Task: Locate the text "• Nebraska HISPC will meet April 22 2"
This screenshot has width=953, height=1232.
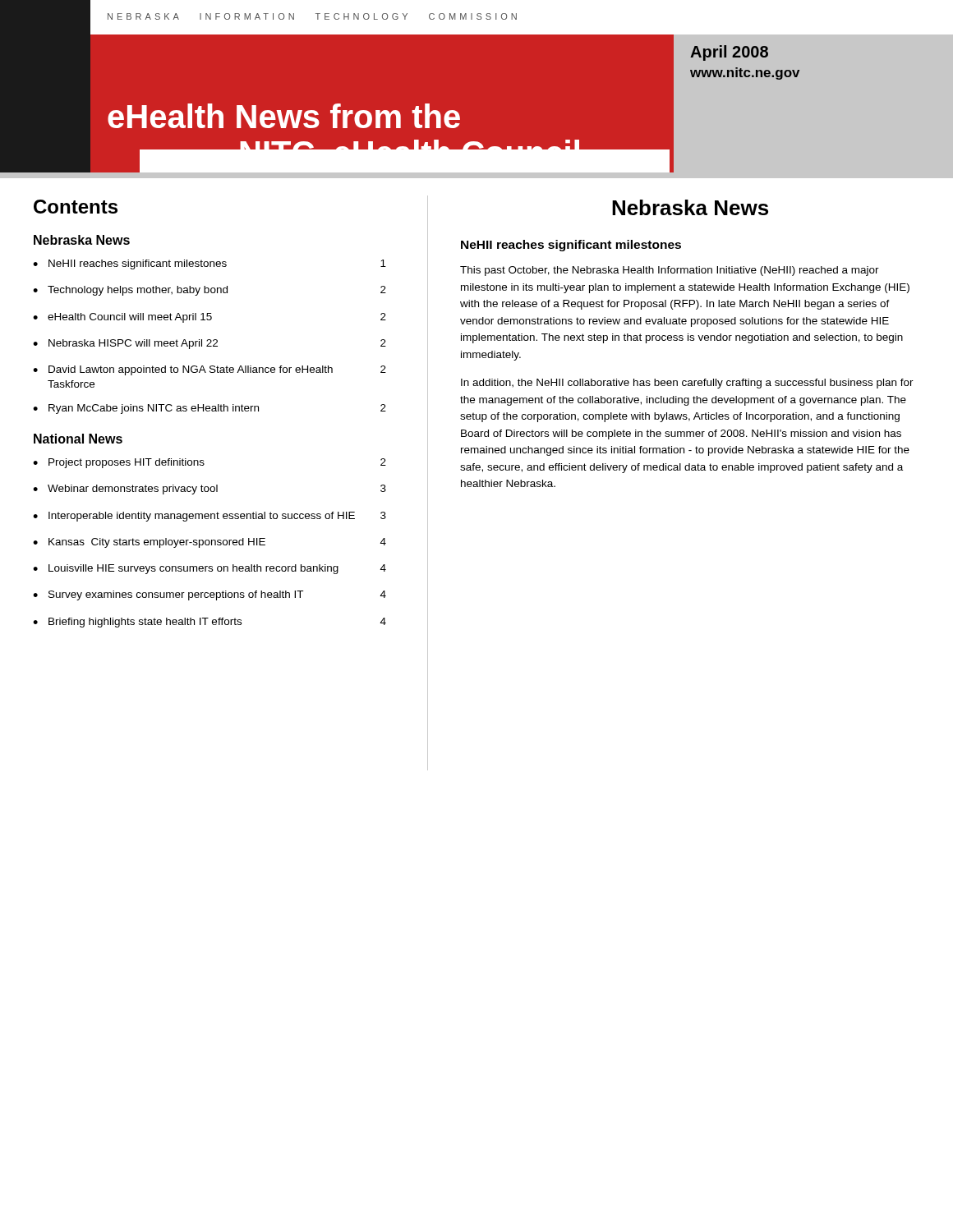Action: (210, 345)
